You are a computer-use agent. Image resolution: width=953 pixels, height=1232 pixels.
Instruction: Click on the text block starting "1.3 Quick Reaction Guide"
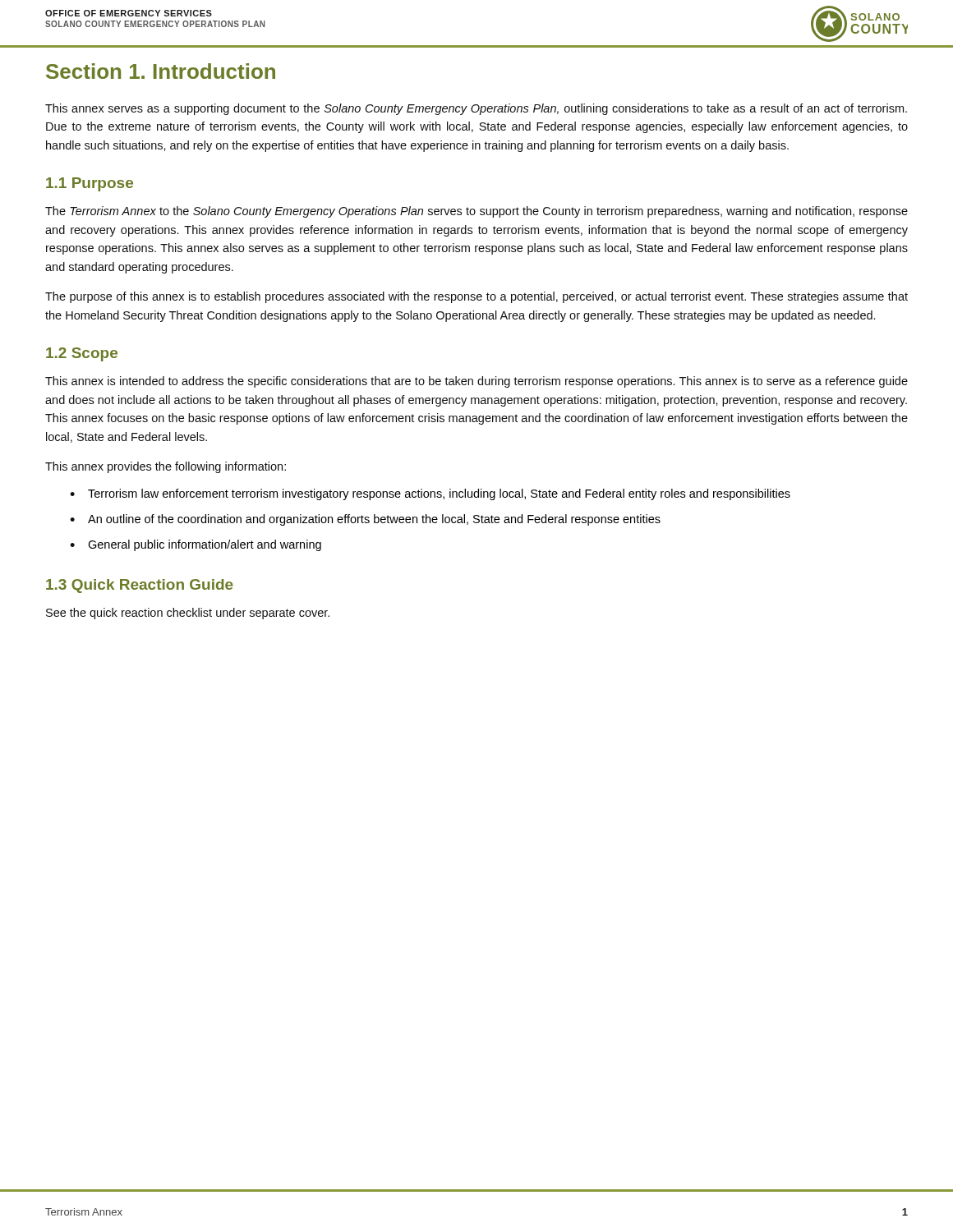point(140,586)
